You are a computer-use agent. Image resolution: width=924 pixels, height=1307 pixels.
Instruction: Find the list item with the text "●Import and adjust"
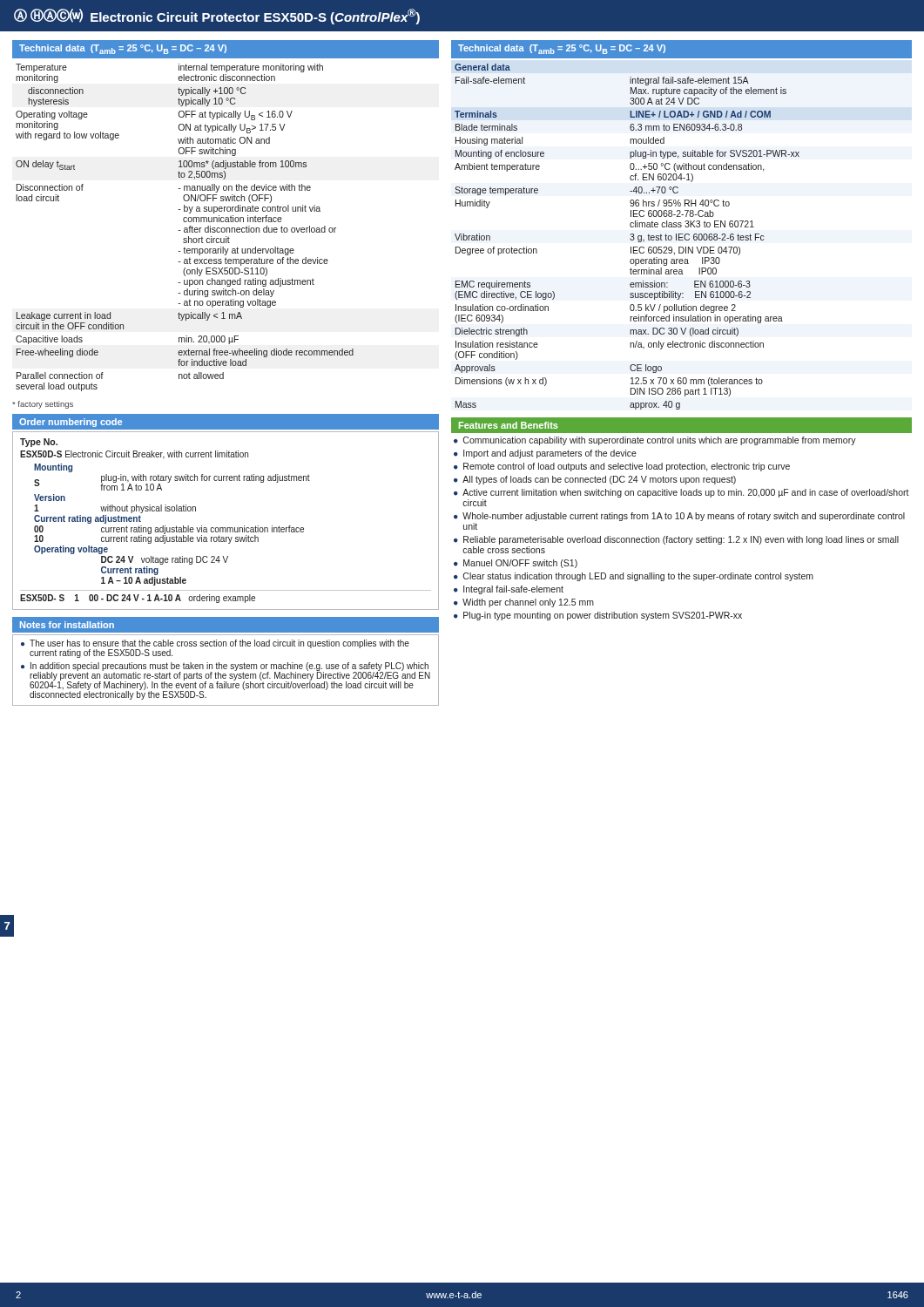545,453
